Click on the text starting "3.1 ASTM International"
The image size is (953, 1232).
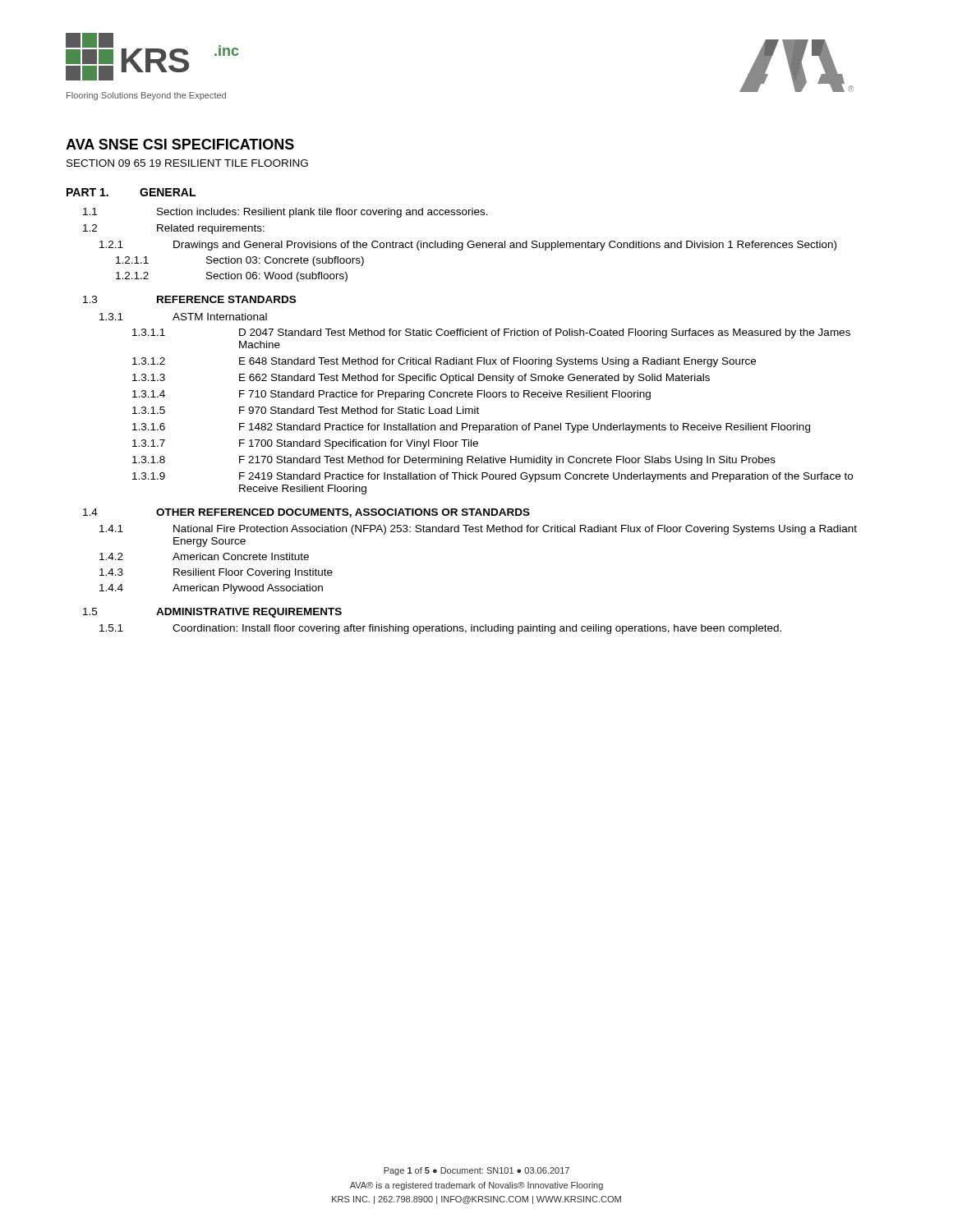[183, 317]
